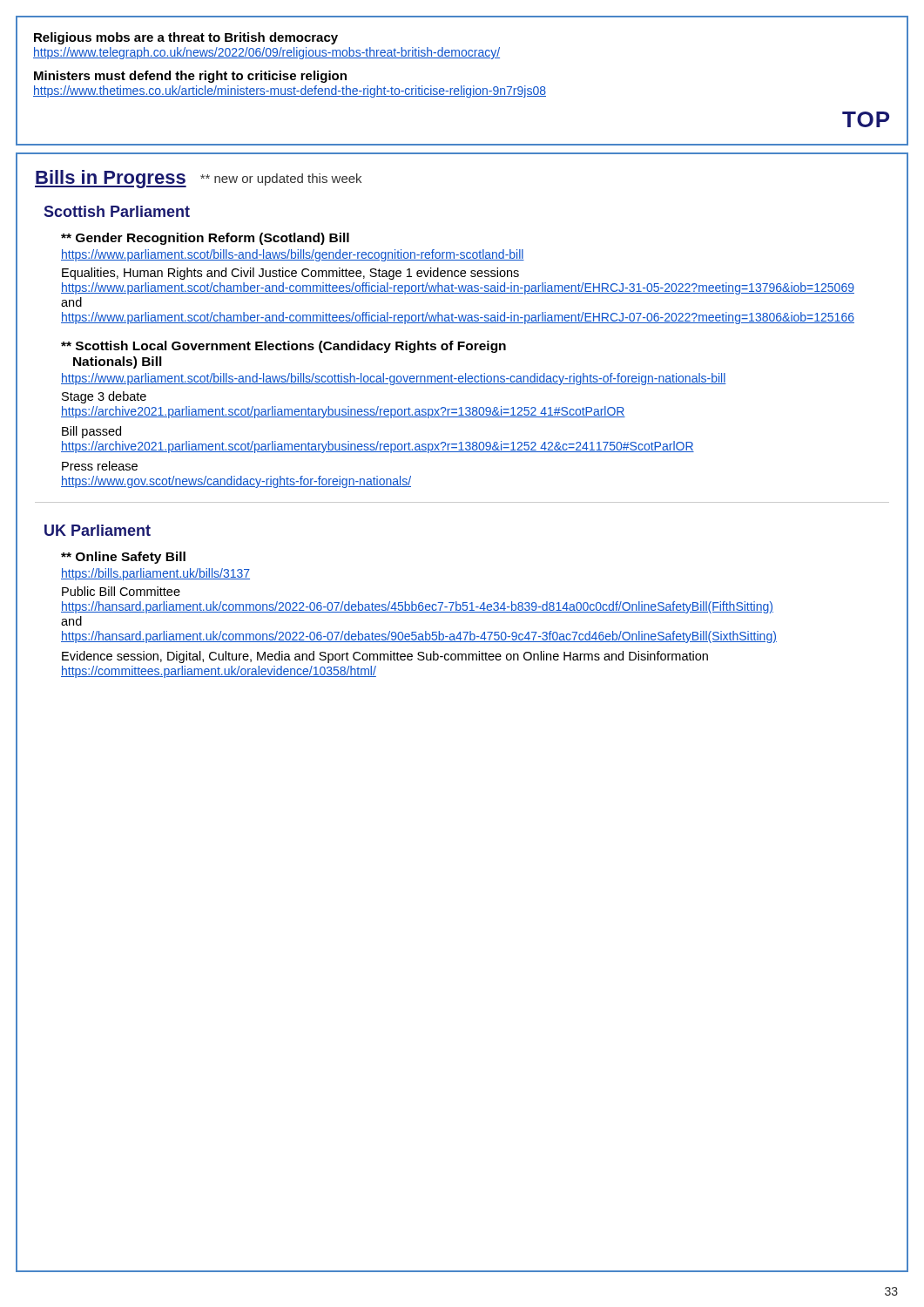Select the section header containing "** Gender Recognition Reform (Scotland) Bill"
Screen dimensions: 1307x924
(x=205, y=237)
